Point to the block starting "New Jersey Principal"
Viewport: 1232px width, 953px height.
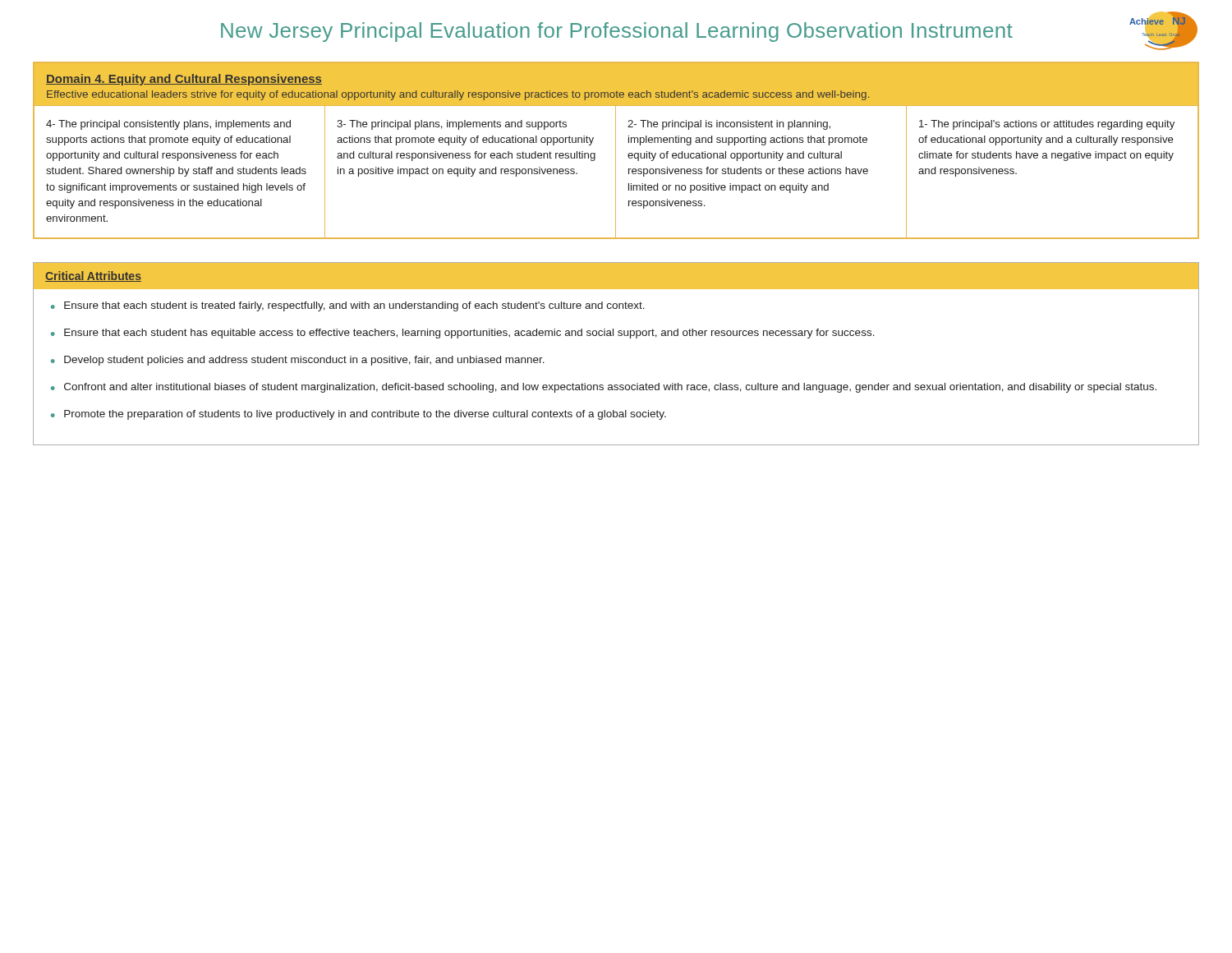pyautogui.click(x=616, y=30)
